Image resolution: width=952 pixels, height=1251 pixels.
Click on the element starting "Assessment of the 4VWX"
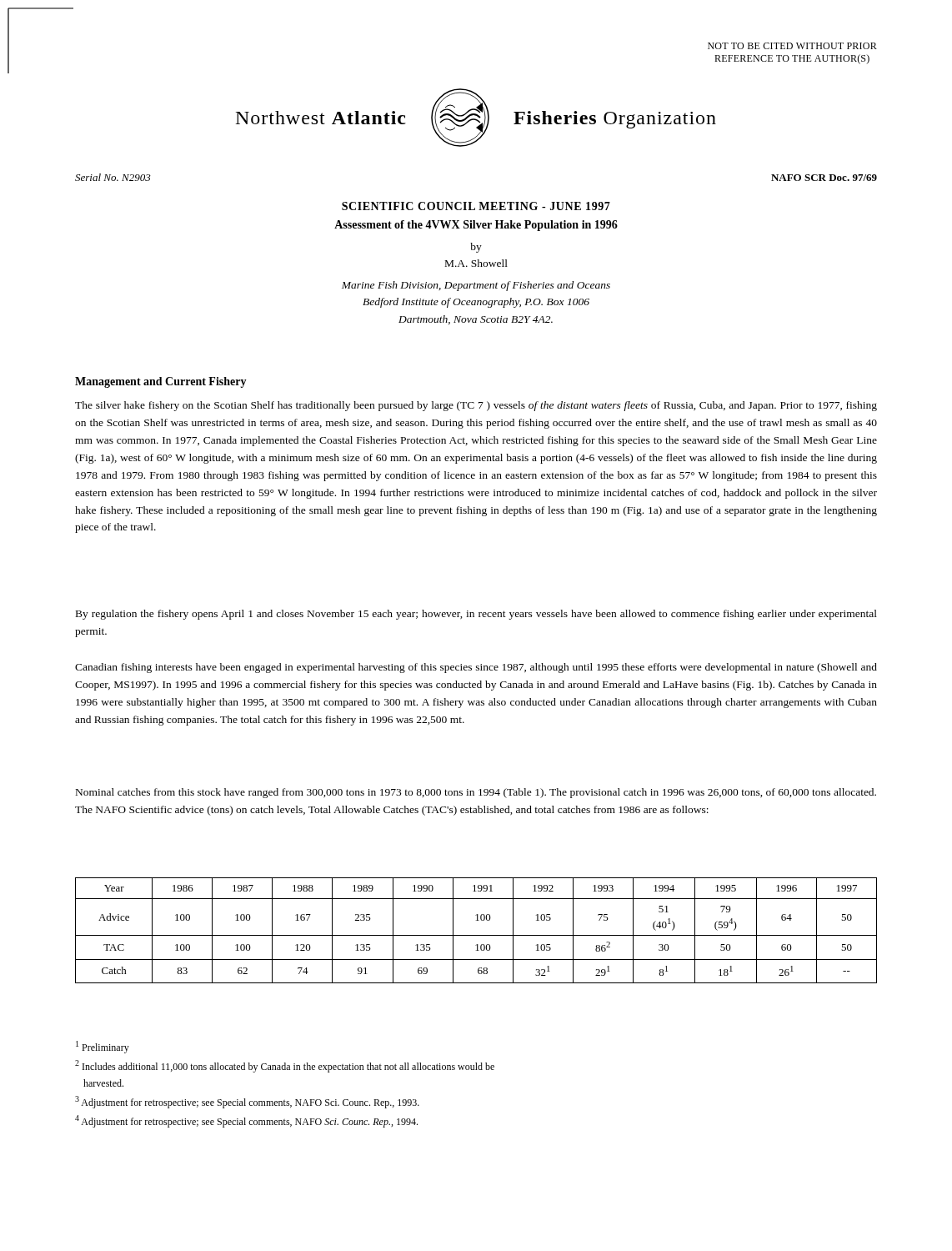pyautogui.click(x=476, y=225)
